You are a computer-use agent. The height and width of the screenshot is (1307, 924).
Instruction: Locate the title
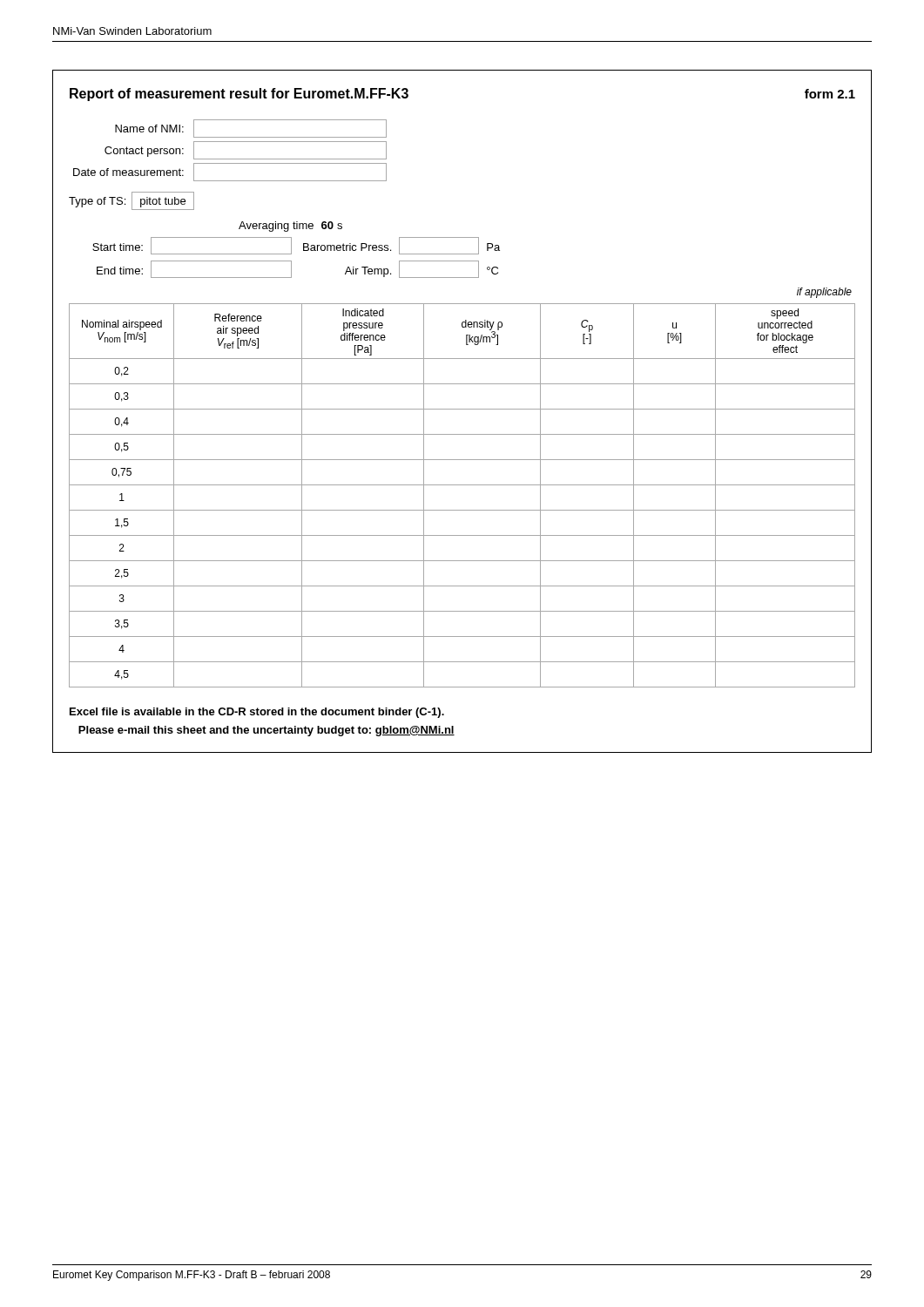462,94
